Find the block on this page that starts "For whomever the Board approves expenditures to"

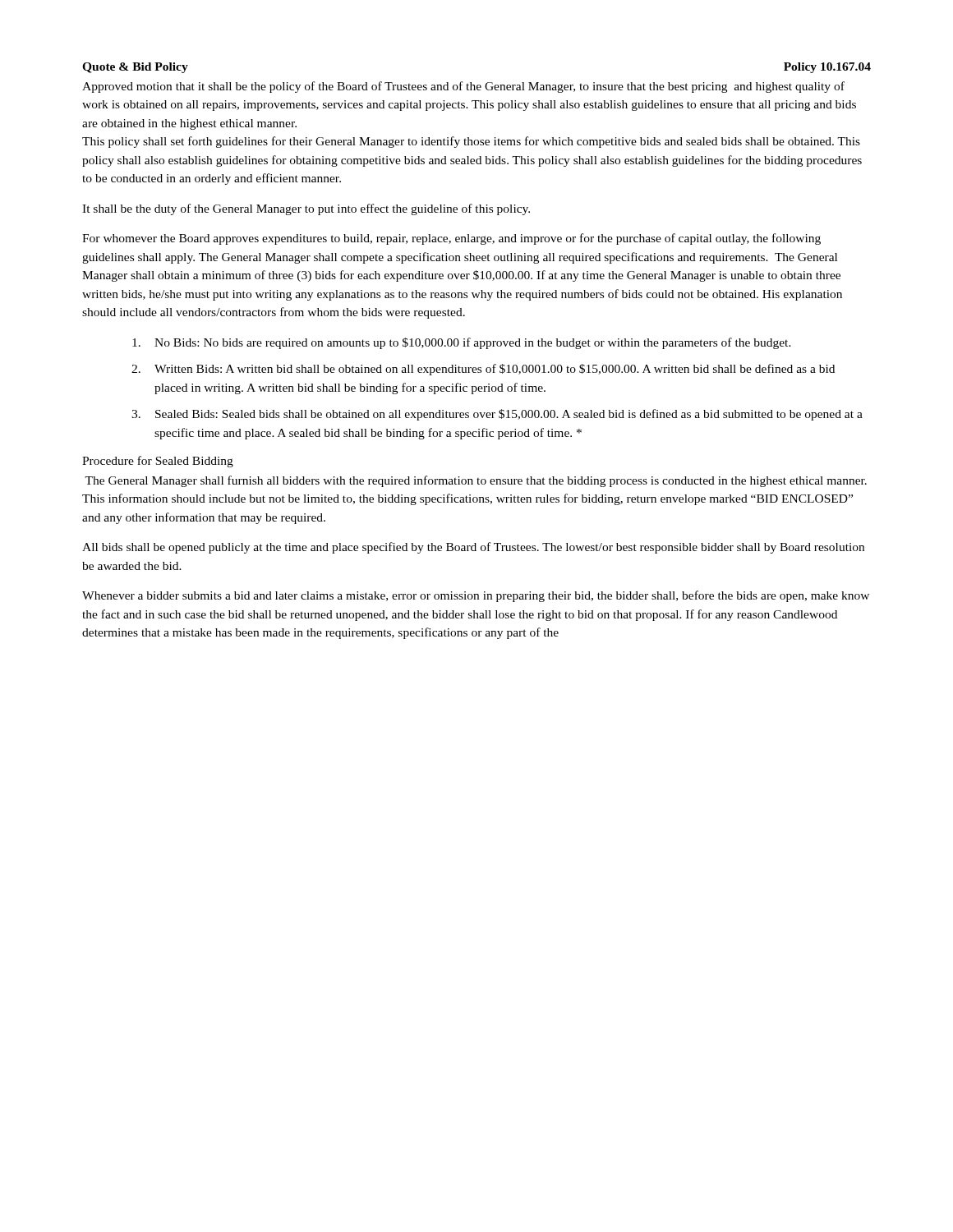462,275
